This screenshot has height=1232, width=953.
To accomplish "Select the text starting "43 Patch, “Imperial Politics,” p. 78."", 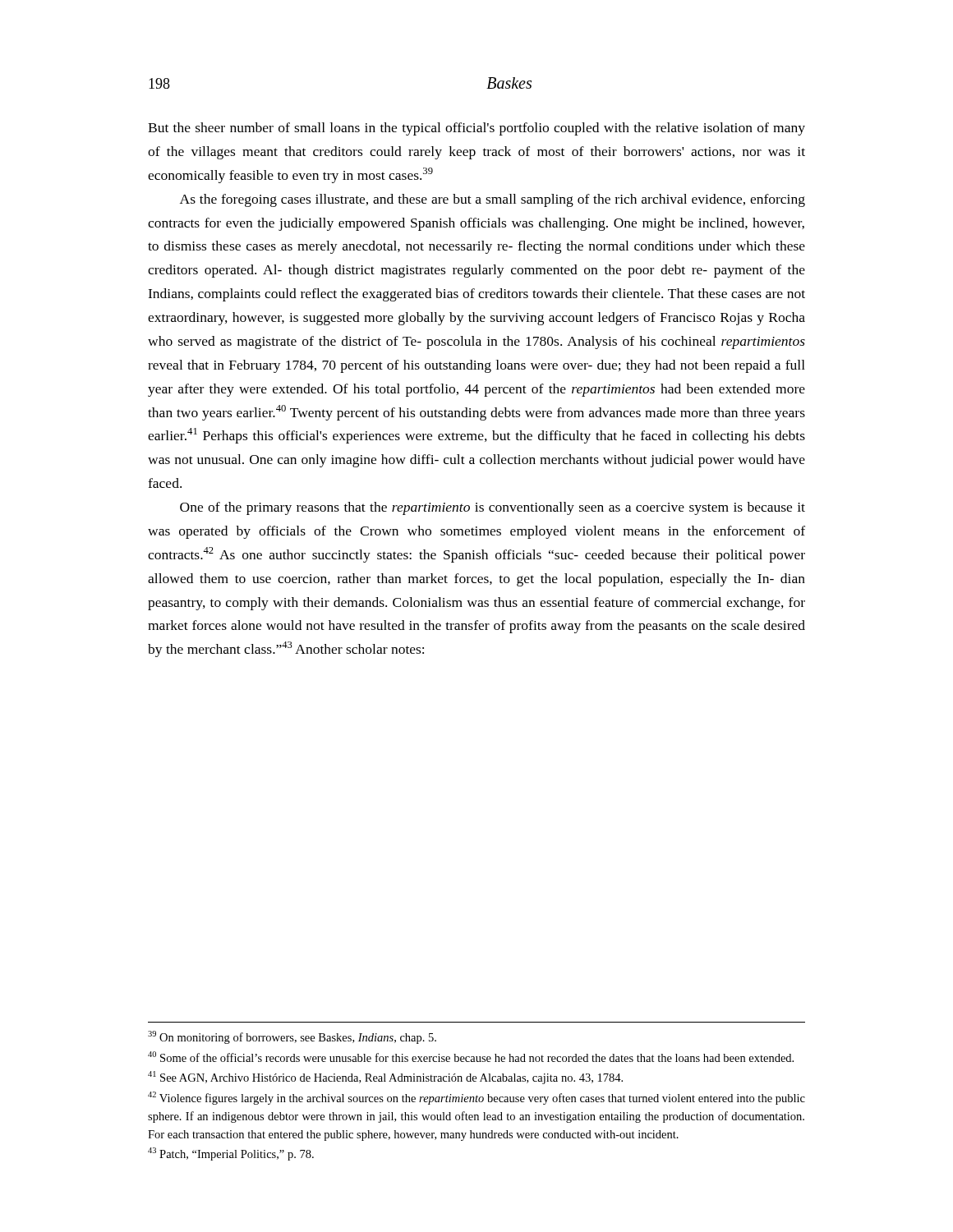I will 231,1153.
